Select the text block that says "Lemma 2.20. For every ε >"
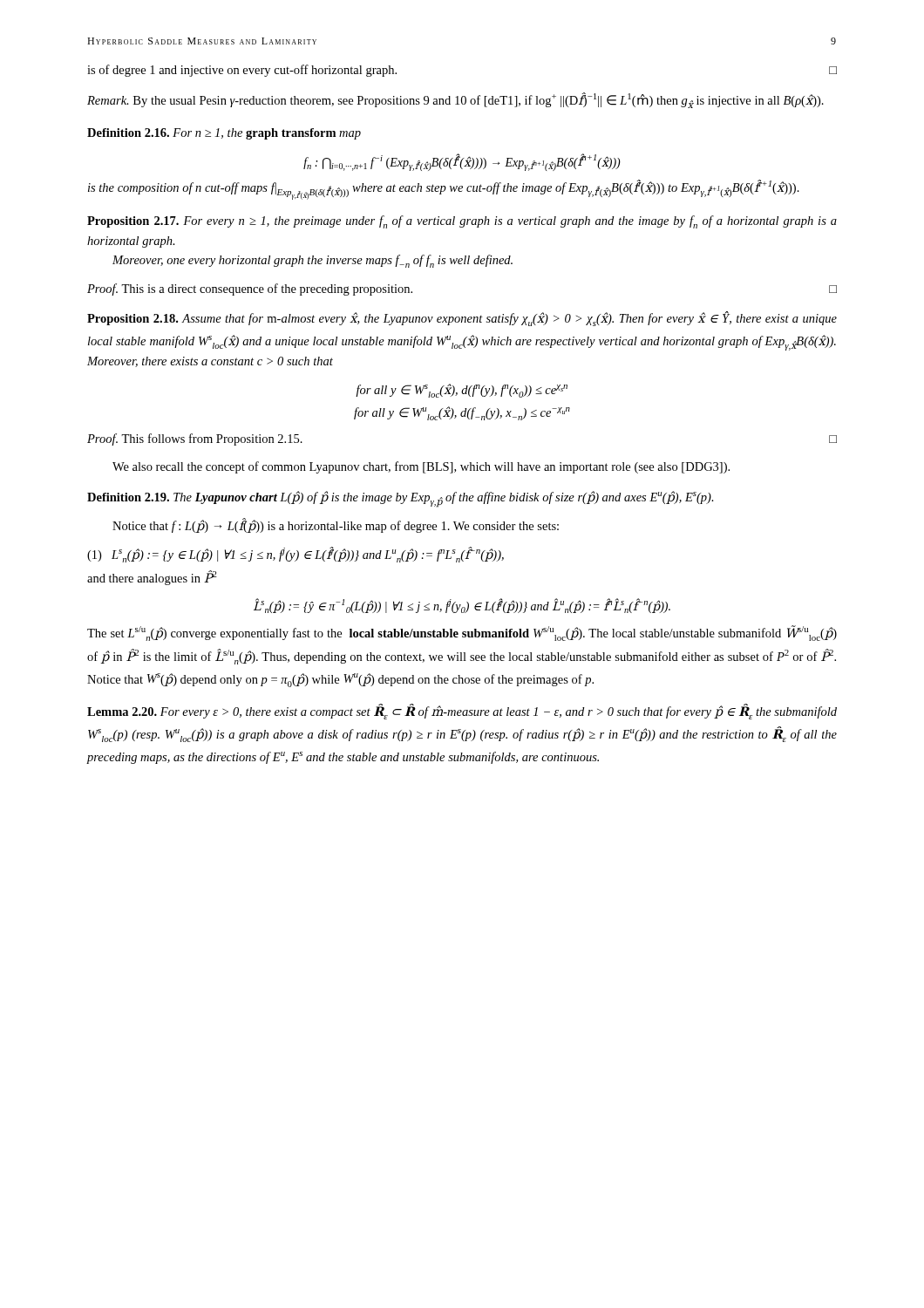924x1308 pixels. coord(462,734)
